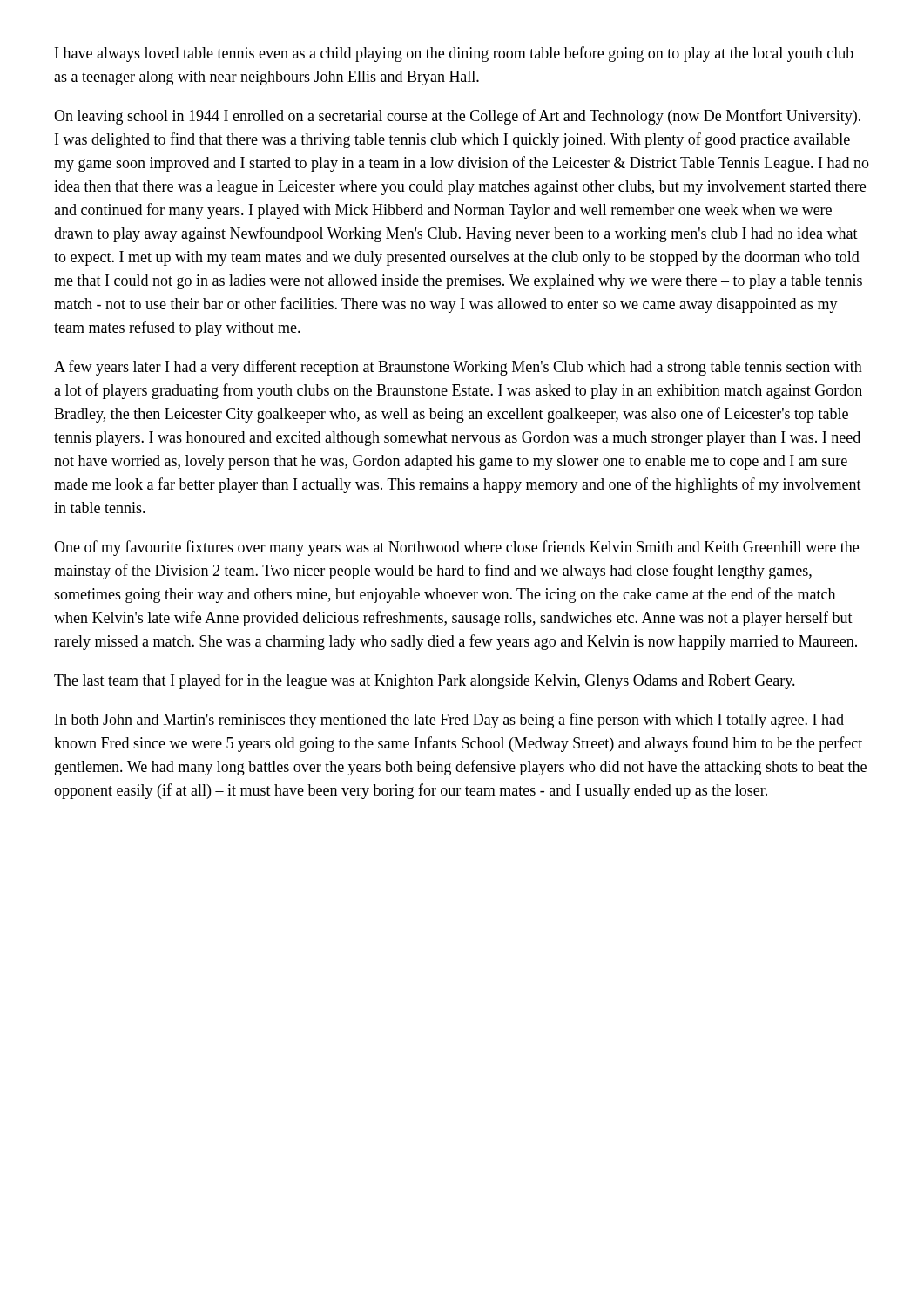924x1307 pixels.
Task: Find the block on this page that starts "The last team that I played"
Action: 425,680
